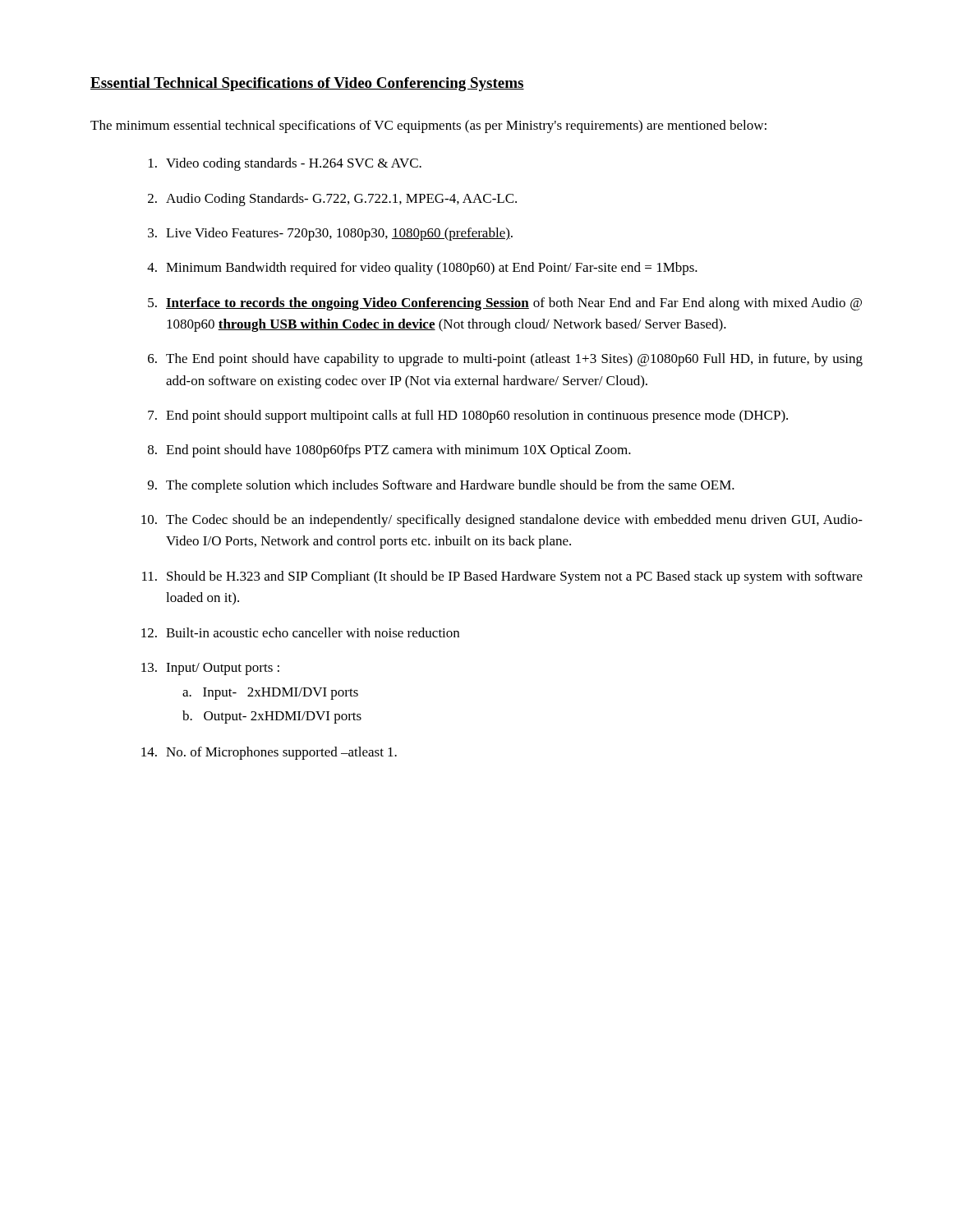Image resolution: width=953 pixels, height=1232 pixels.
Task: Locate the element starting "6. The End point"
Action: pos(496,370)
